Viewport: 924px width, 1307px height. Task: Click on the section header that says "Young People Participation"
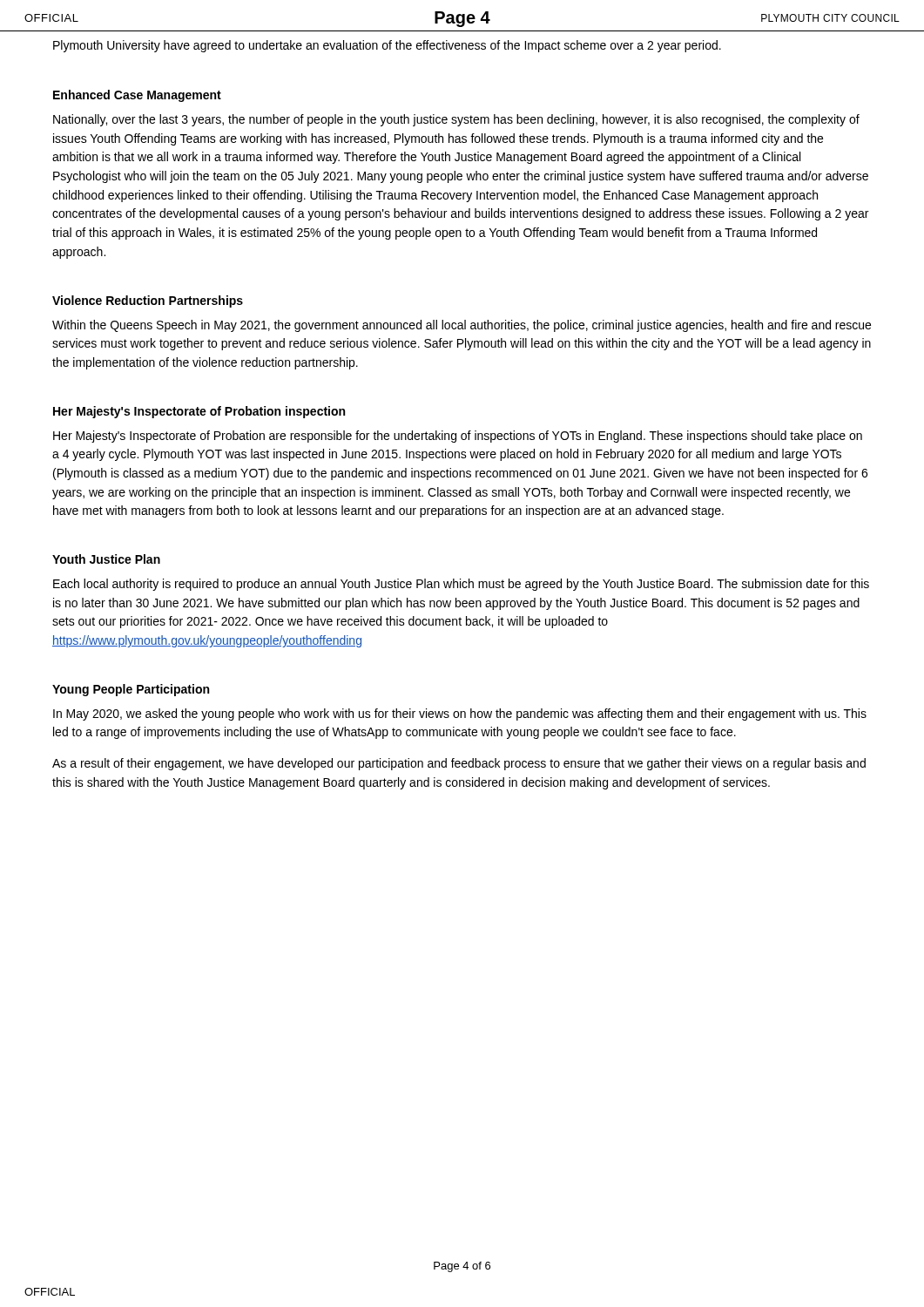[x=131, y=689]
